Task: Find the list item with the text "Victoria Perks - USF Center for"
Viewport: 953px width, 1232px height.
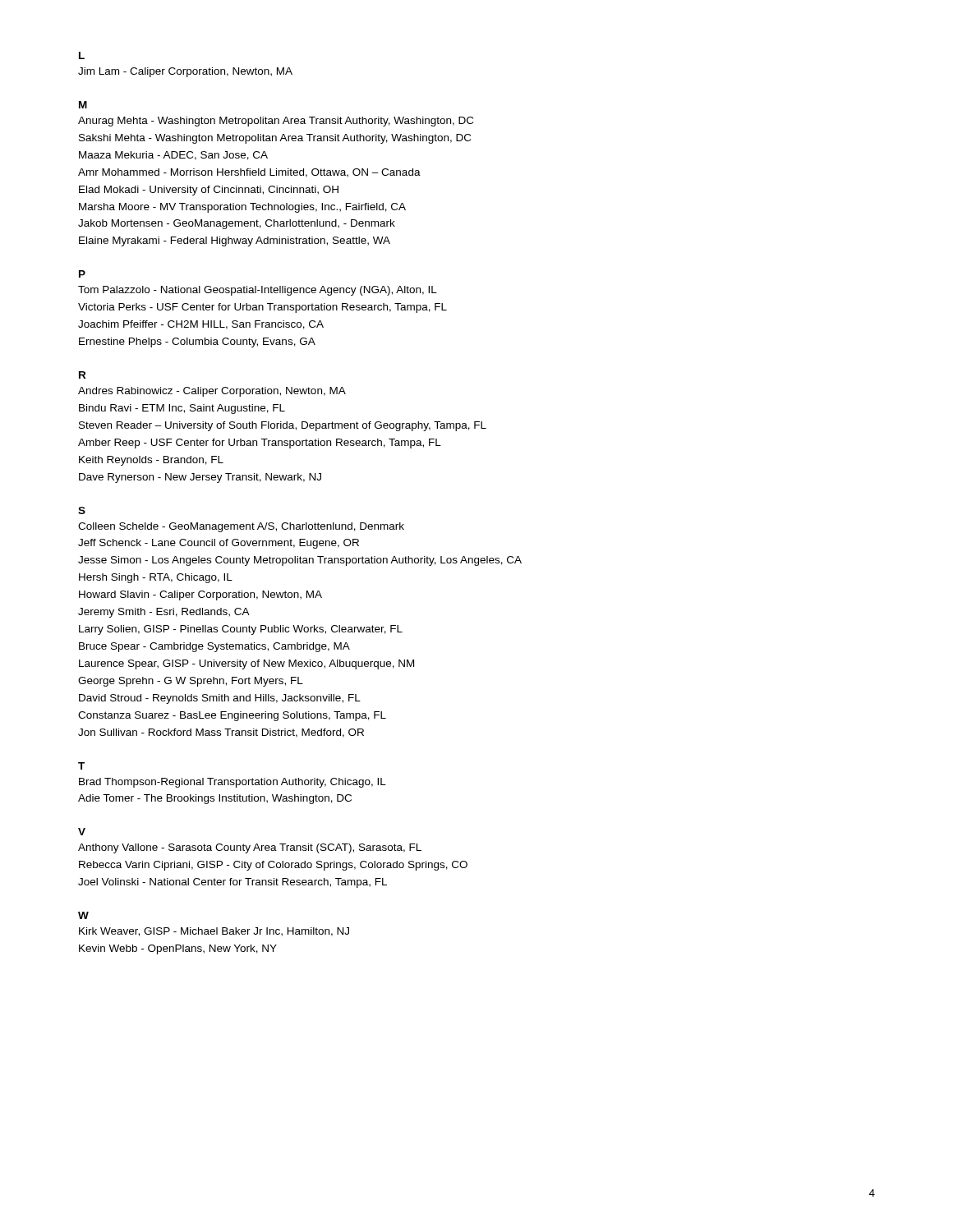Action: pos(262,307)
